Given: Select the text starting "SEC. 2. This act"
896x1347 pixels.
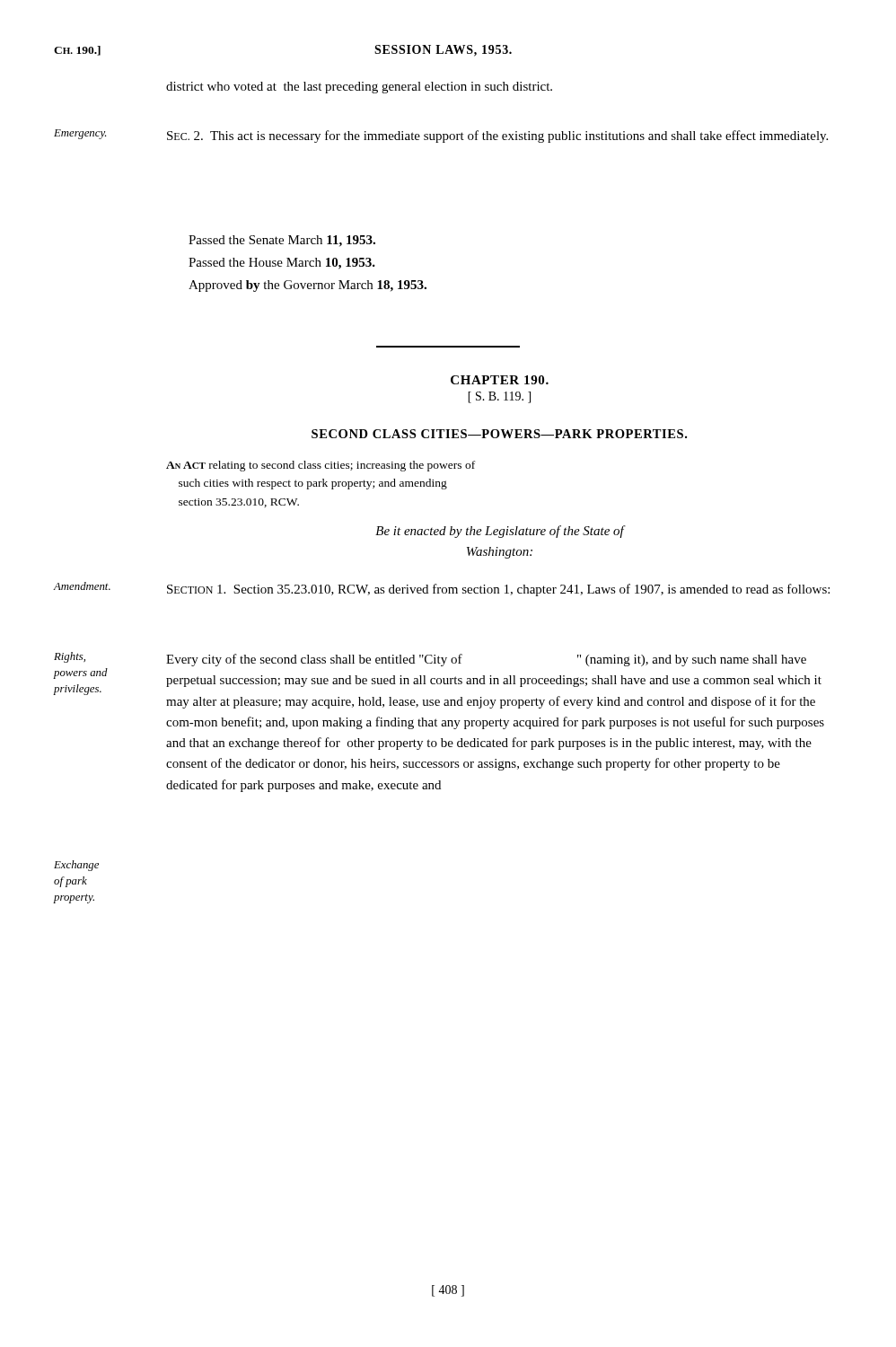Looking at the screenshot, I should (498, 136).
